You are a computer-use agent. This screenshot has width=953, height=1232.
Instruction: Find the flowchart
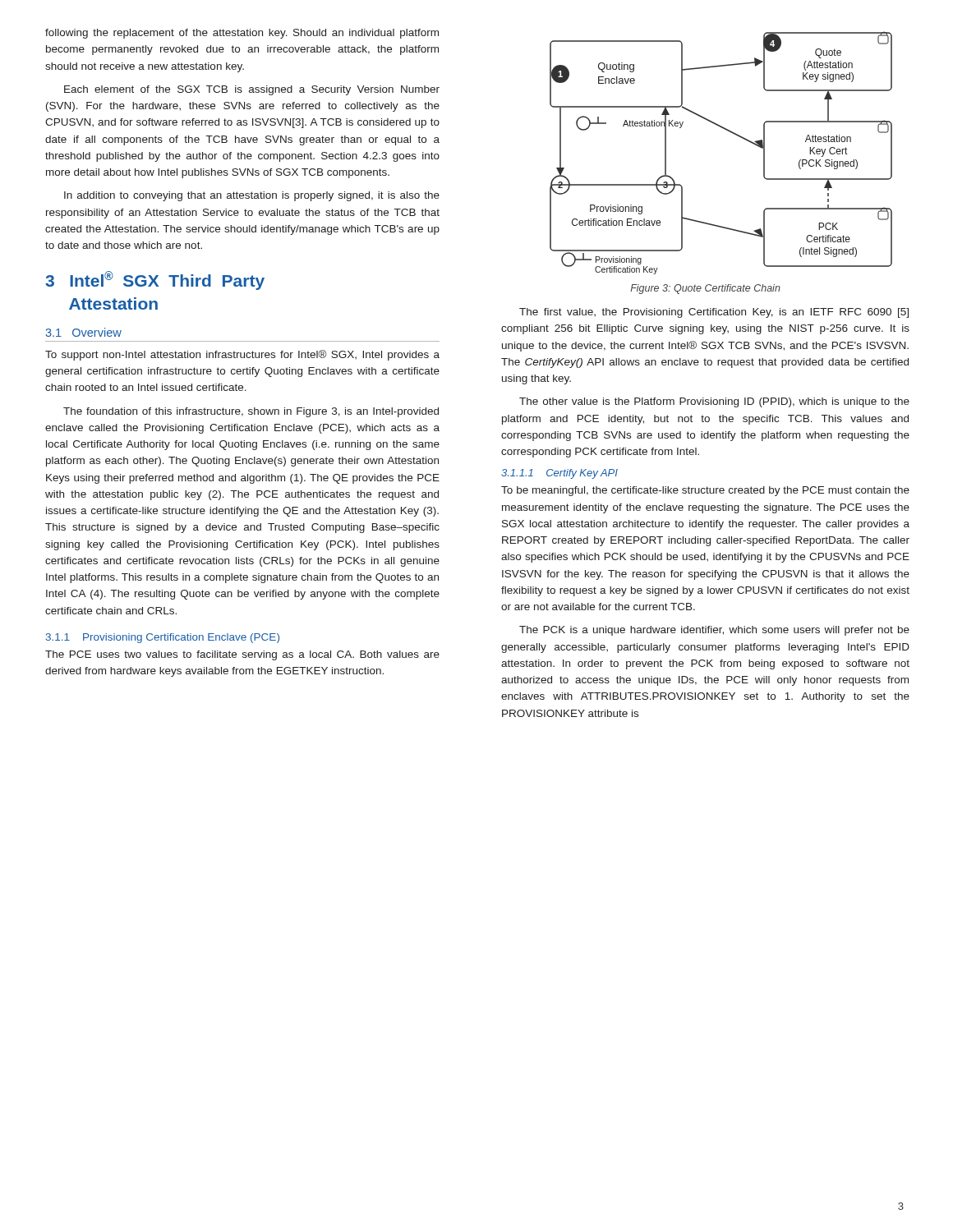pos(705,152)
